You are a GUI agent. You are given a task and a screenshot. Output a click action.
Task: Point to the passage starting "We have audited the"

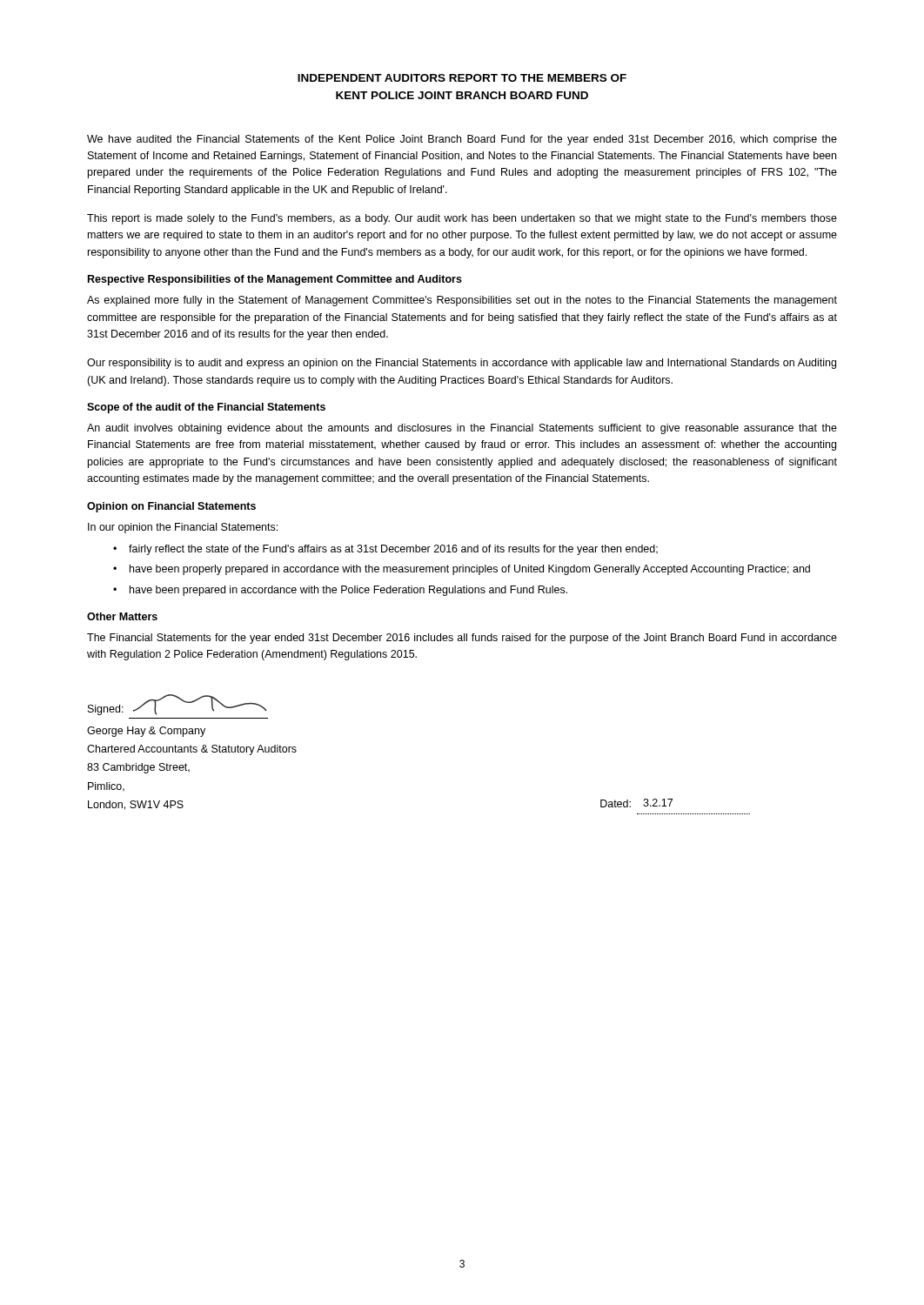point(462,164)
